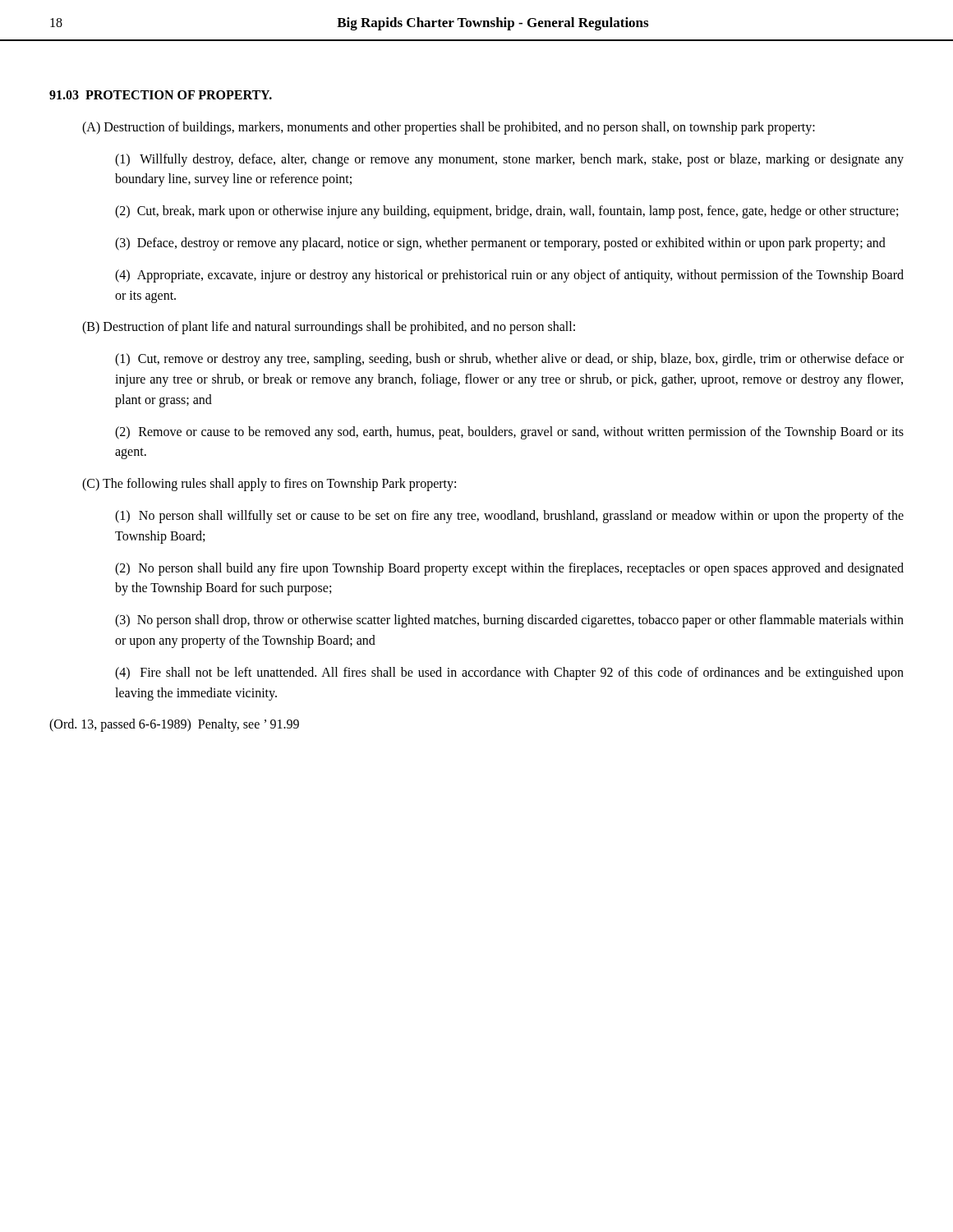
Task: Locate the block starting "(1) Willfully destroy, deface, alter, change or"
Action: pos(509,169)
